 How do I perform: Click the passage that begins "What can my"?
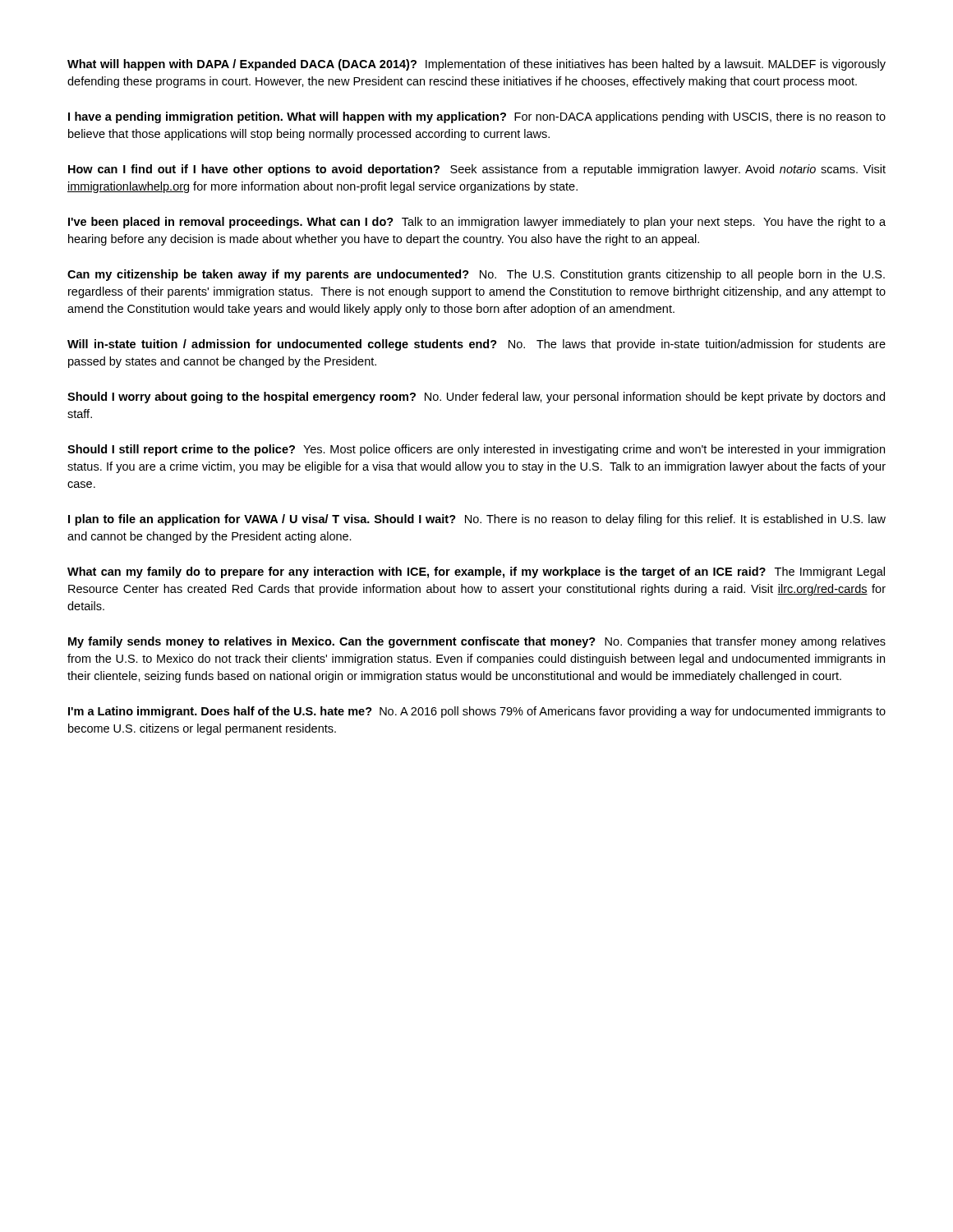476,589
